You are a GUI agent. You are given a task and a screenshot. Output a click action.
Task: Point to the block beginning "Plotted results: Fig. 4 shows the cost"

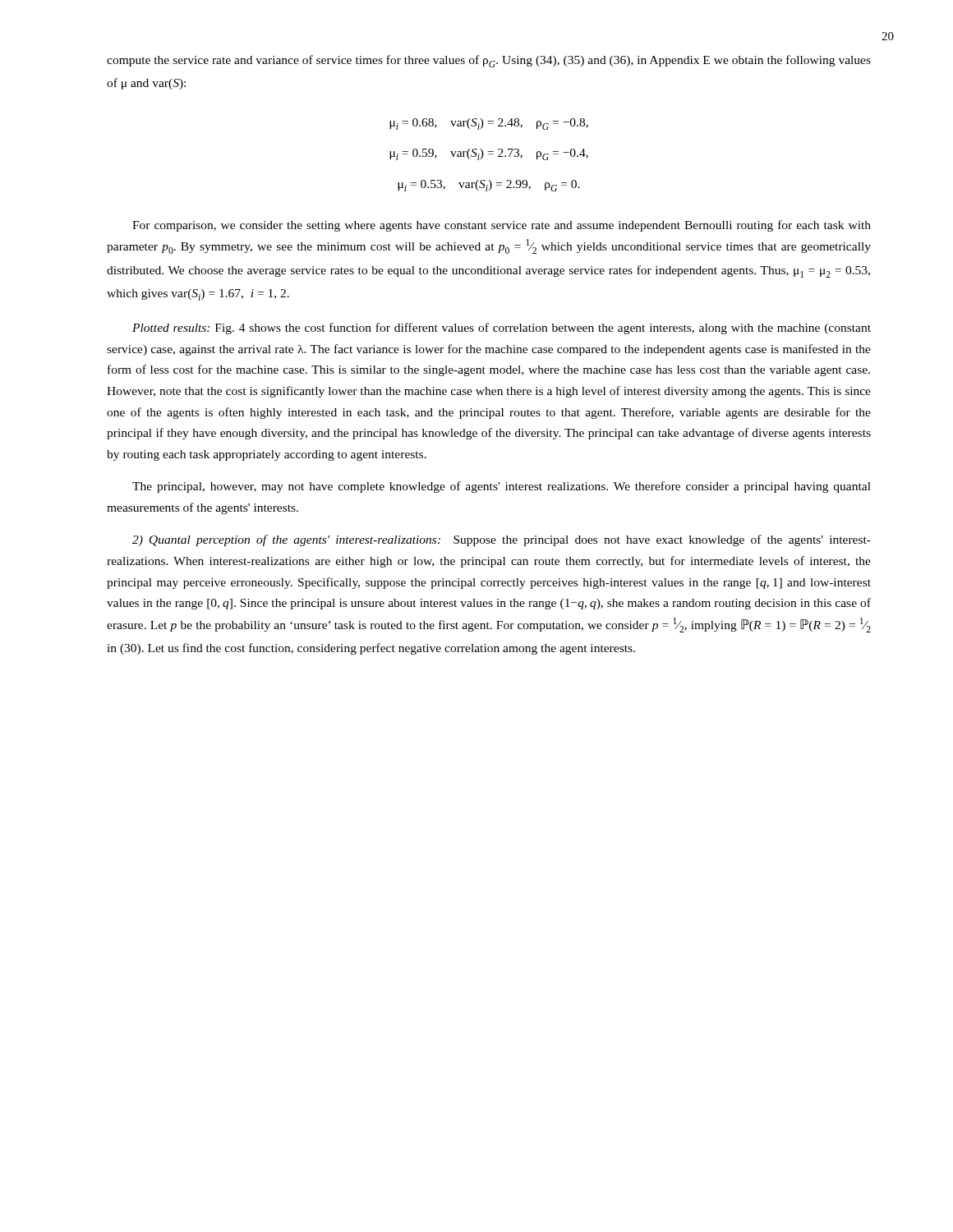click(489, 391)
